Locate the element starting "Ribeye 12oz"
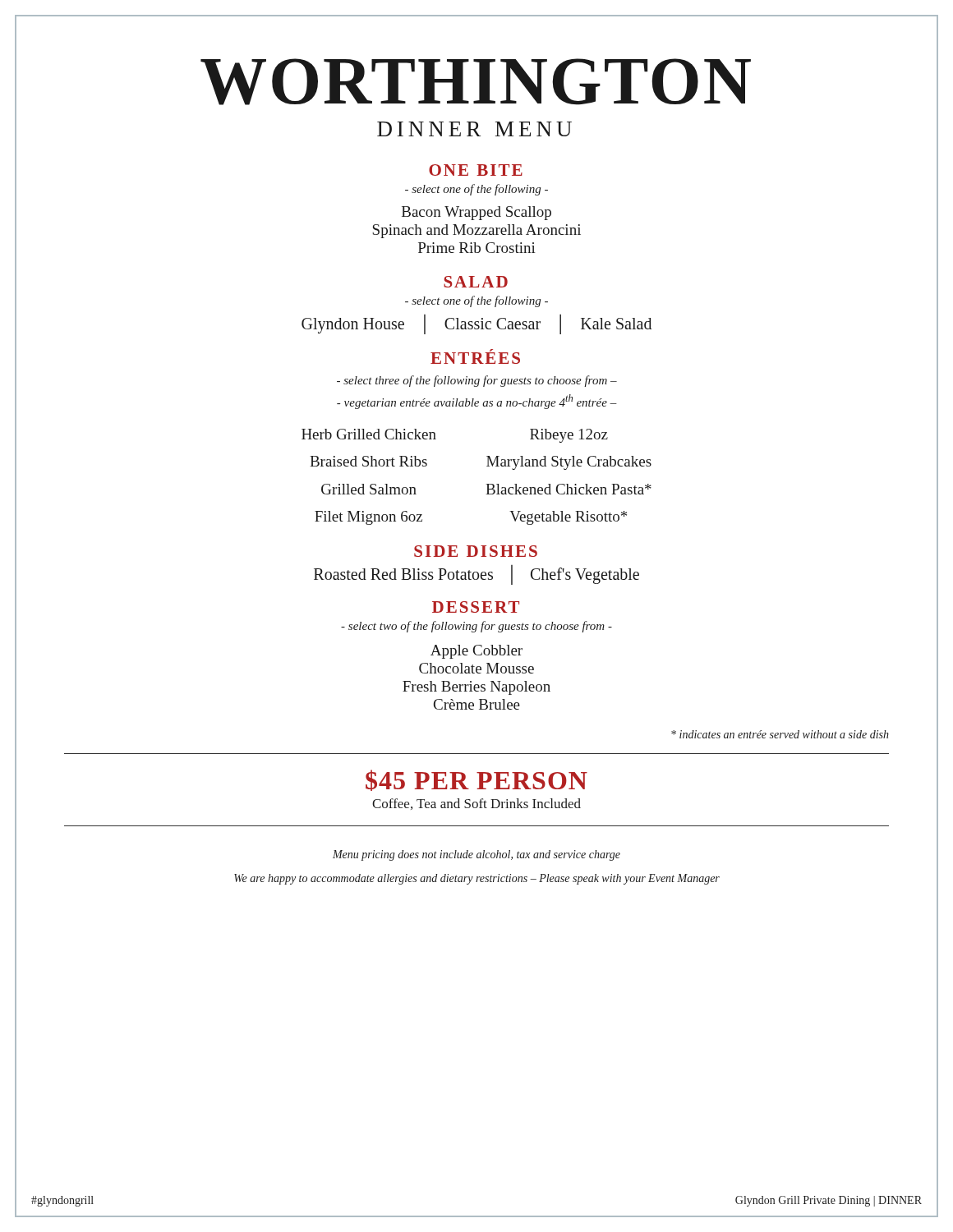 (x=569, y=434)
